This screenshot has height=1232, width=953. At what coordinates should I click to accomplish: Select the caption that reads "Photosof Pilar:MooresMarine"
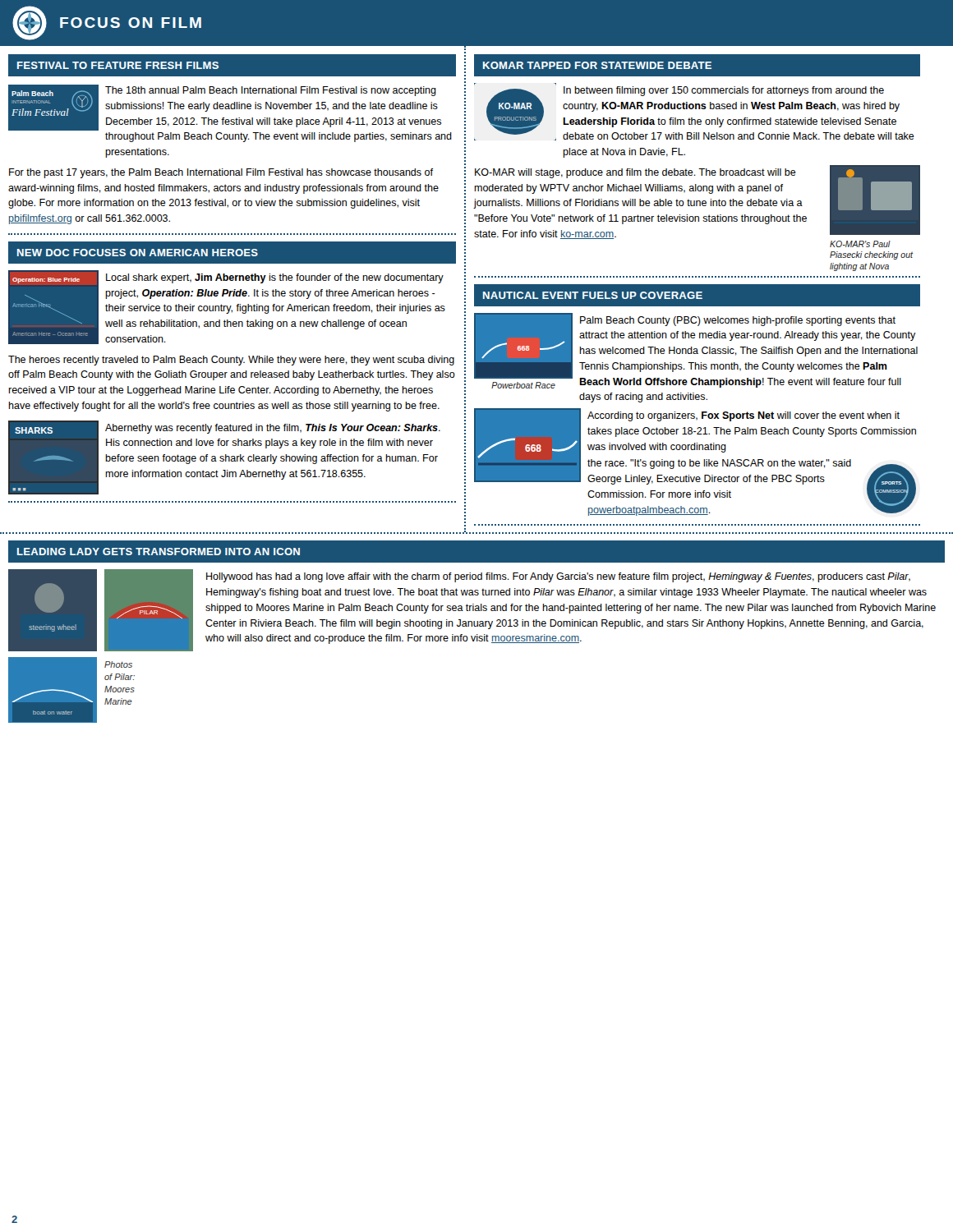120,683
